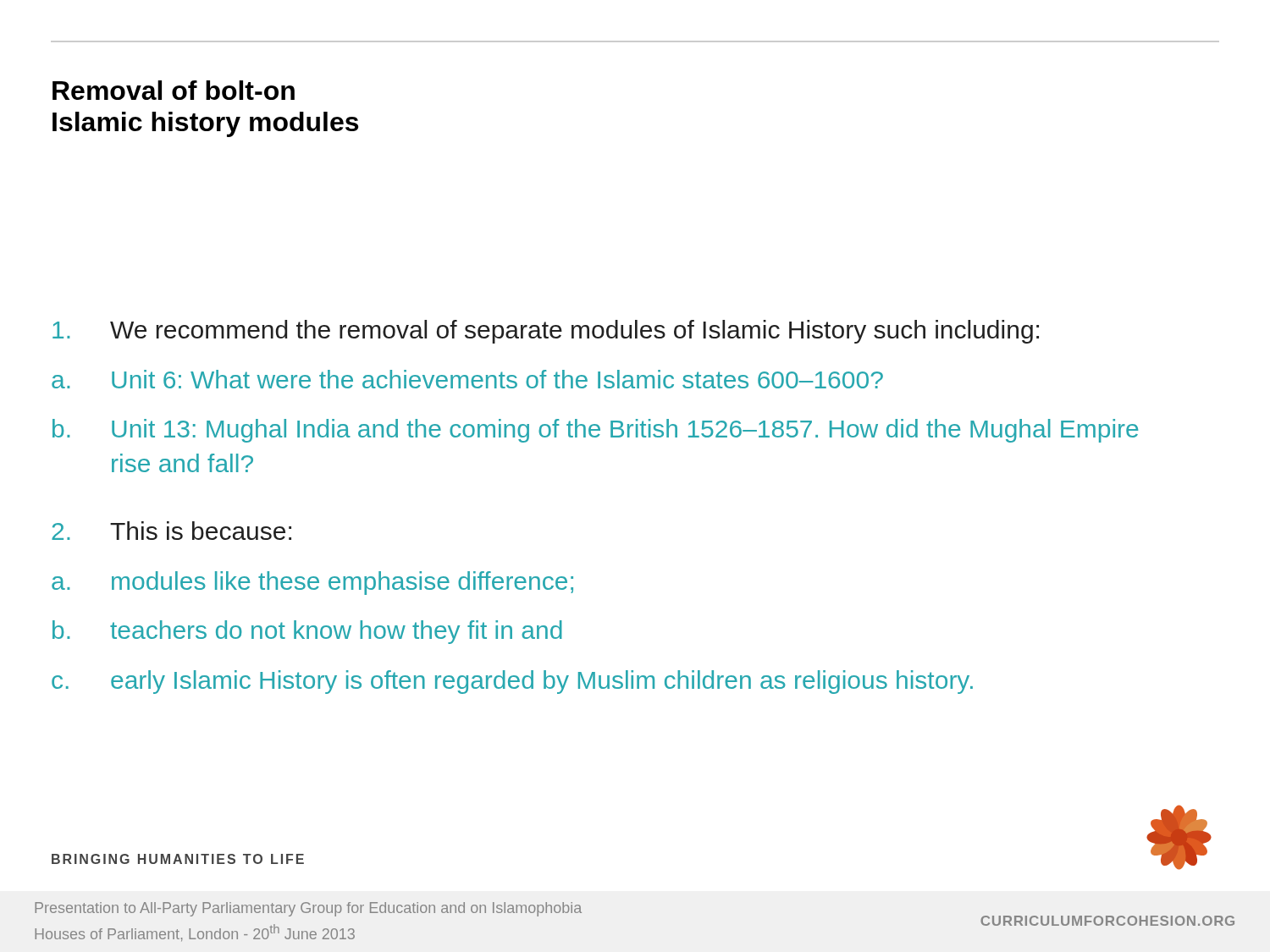
Task: Find the block on this page that starts "b. teachers do not know how they fit"
Action: 307,632
